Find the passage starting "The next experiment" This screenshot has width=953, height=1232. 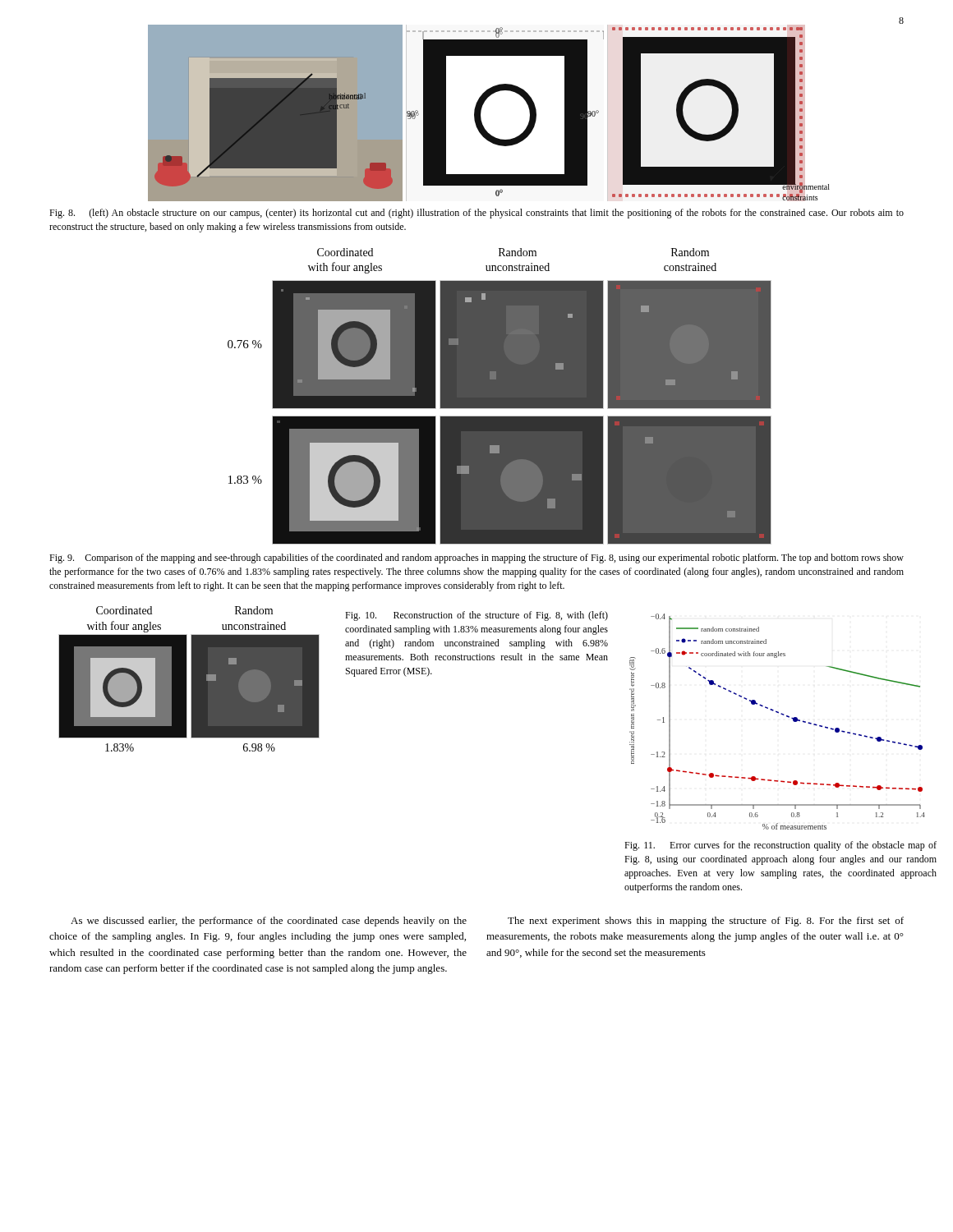click(x=695, y=936)
